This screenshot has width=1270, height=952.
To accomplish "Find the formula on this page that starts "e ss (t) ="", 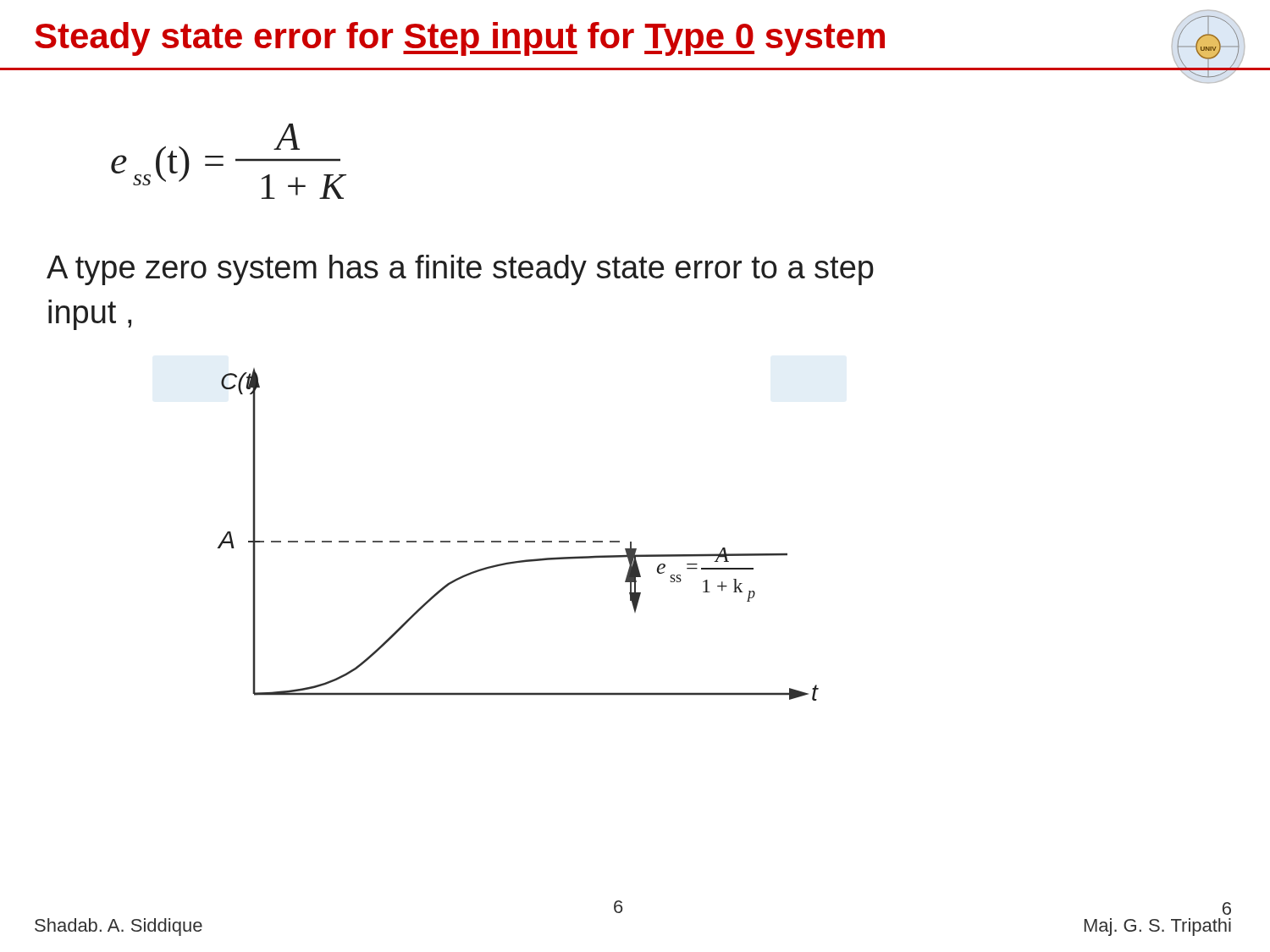I will [262, 161].
